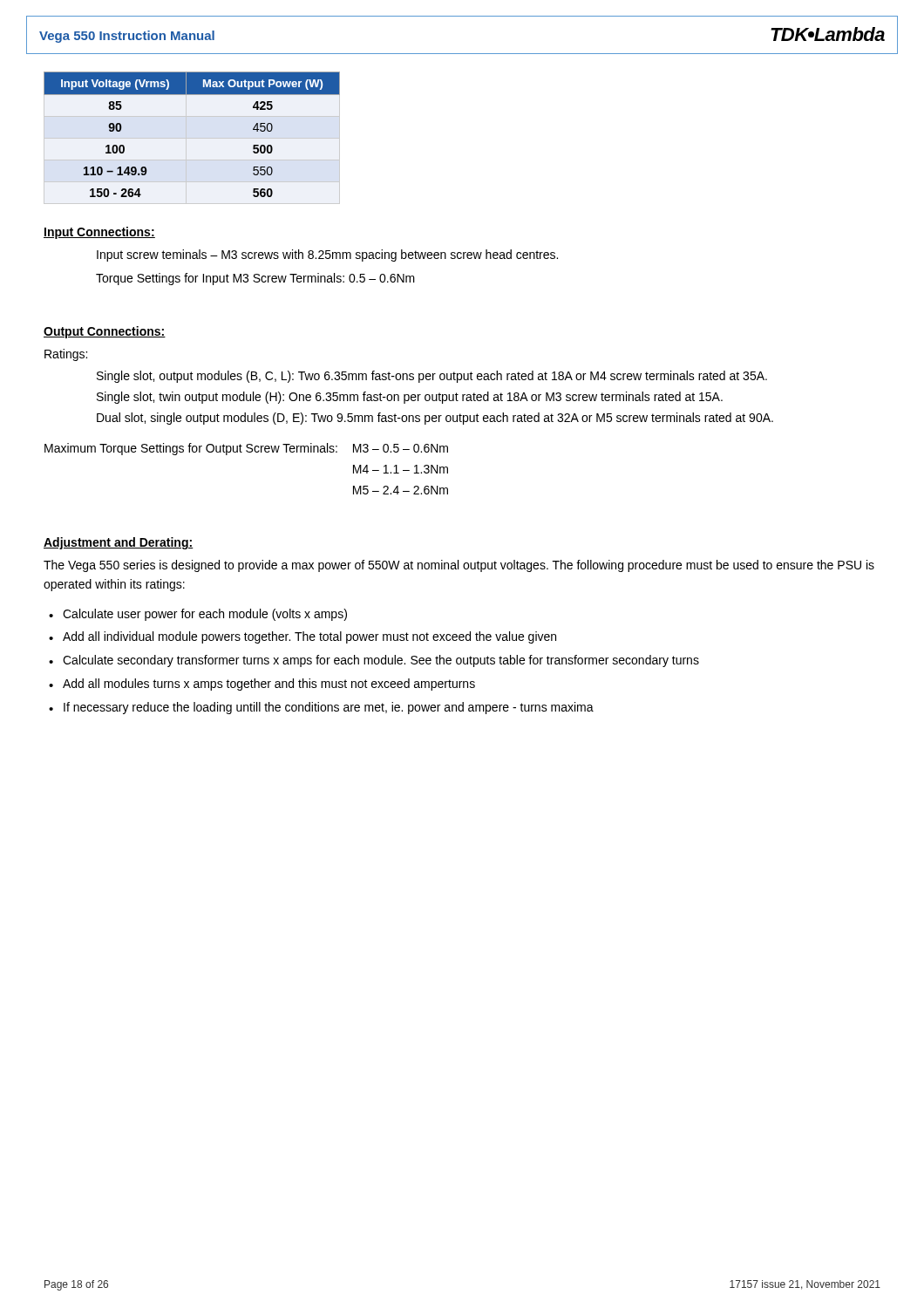Select the region starting "Output Connections:"
Screen dimensions: 1308x924
click(x=104, y=331)
